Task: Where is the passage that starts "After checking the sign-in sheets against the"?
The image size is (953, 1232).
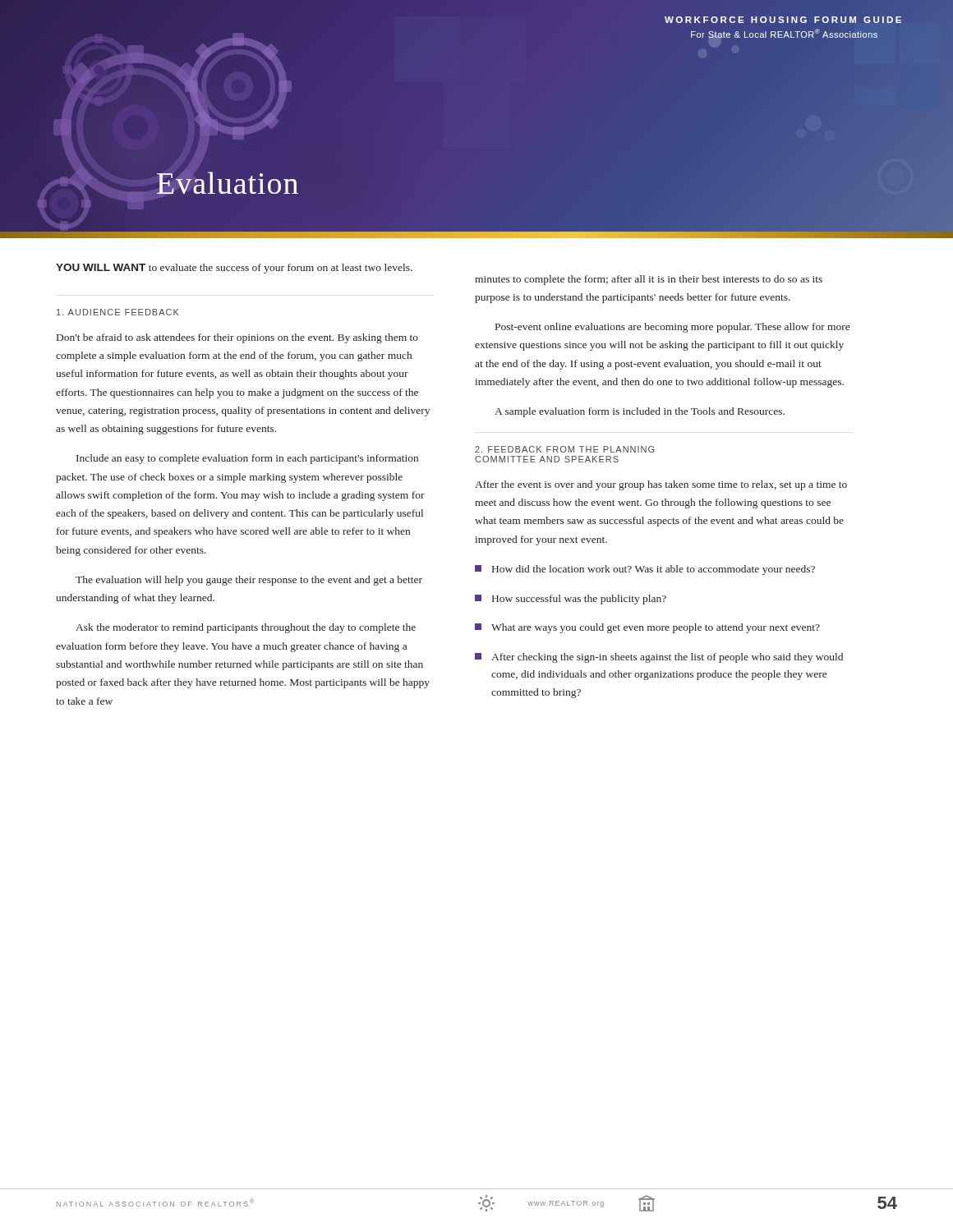Action: pyautogui.click(x=664, y=674)
